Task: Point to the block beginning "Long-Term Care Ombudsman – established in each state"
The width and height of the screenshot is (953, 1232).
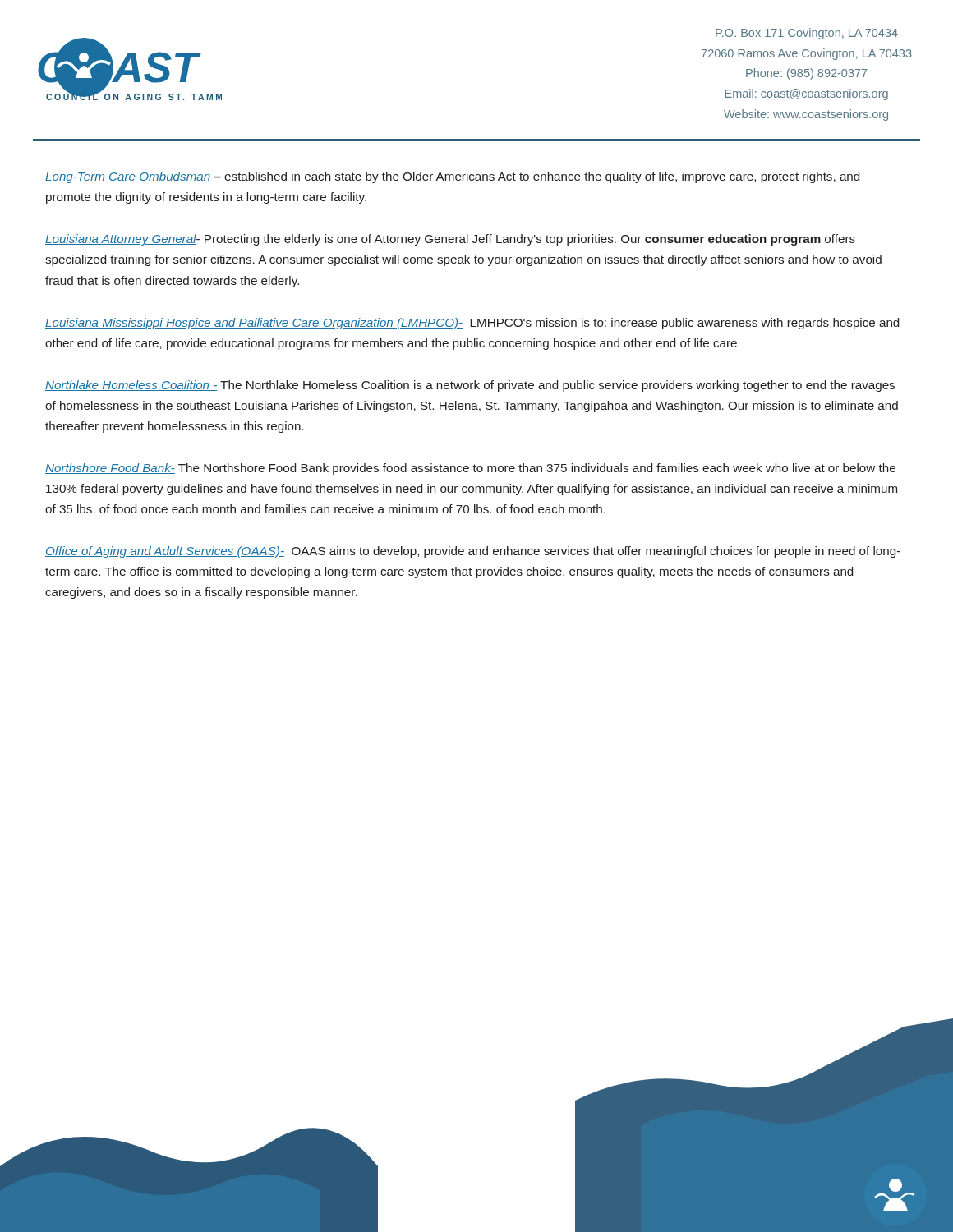Action: [453, 187]
